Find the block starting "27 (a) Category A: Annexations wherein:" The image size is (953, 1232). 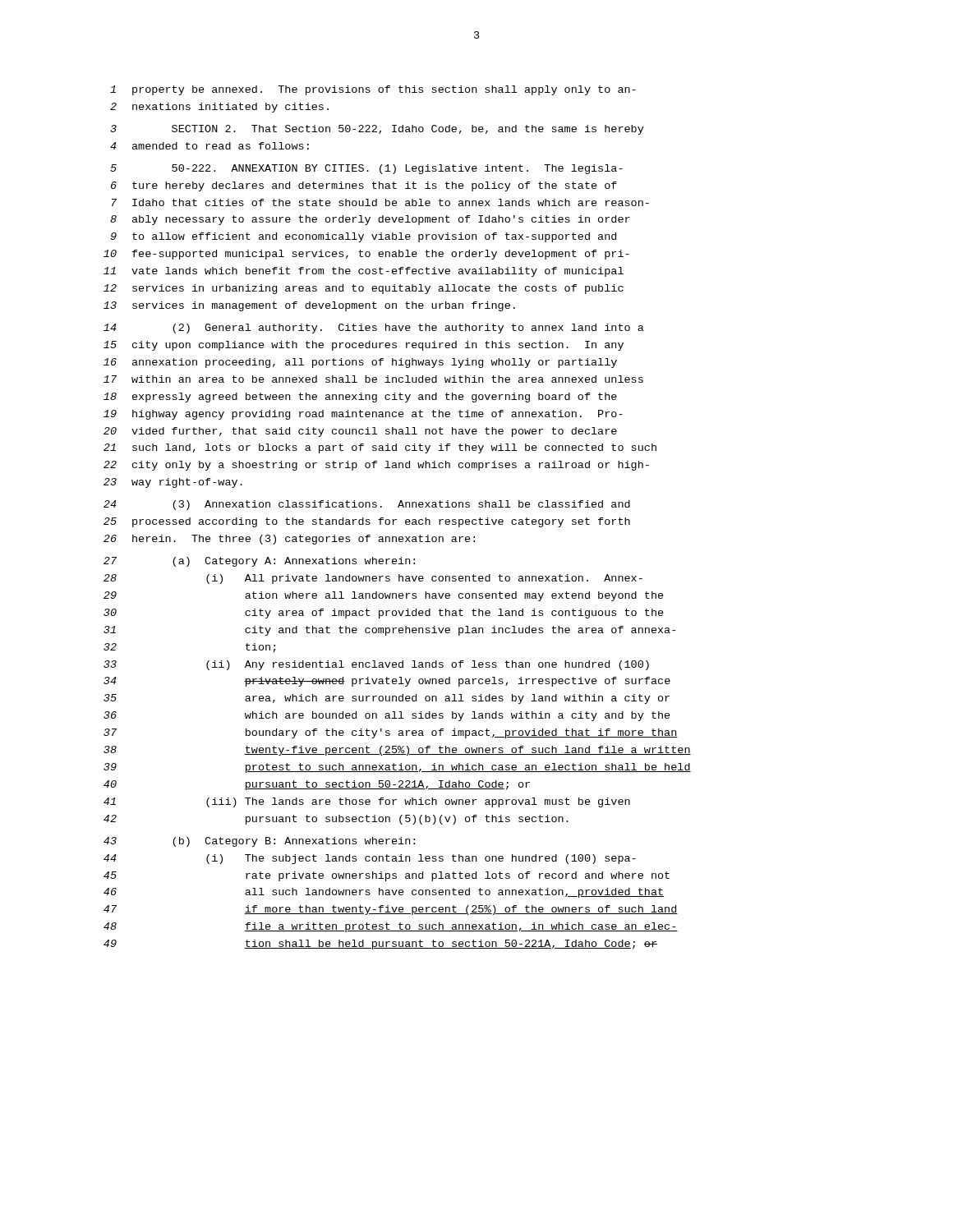click(x=259, y=562)
